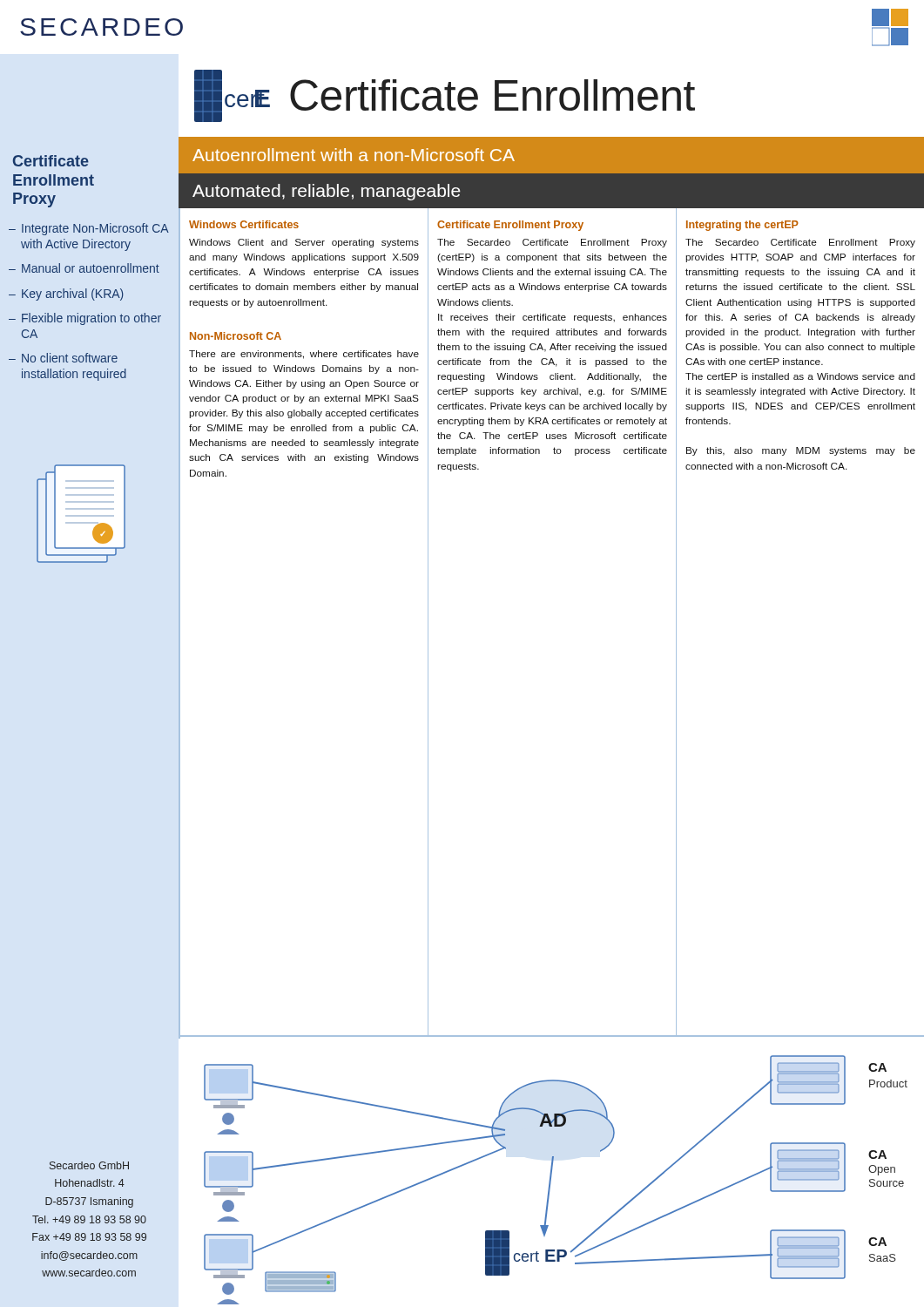Screen dimensions: 1307x924
Task: Locate the block of text that opens with "Windows Certificates Windows Client and Server"
Action: (x=304, y=348)
